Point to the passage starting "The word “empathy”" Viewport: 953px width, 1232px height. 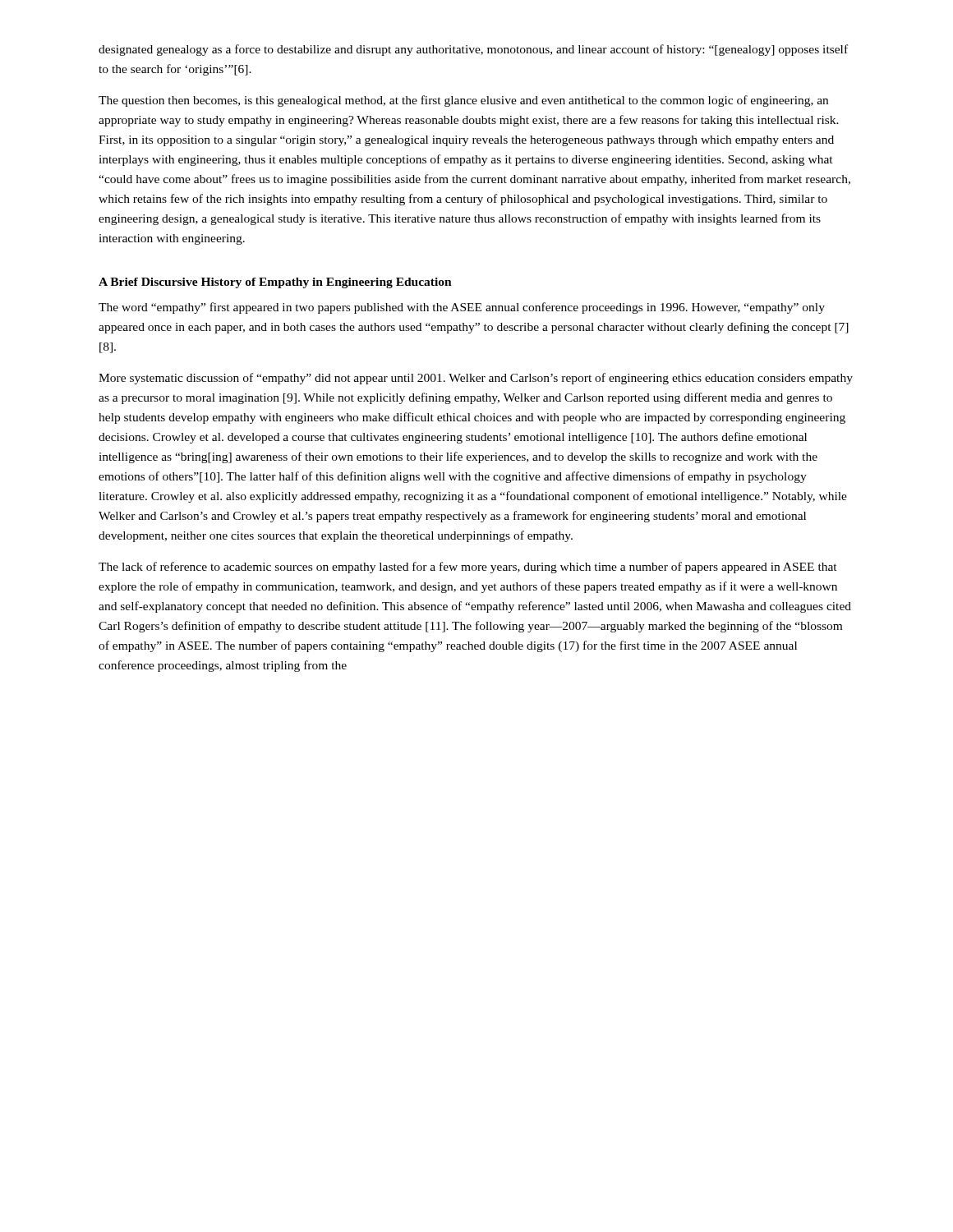point(476,327)
